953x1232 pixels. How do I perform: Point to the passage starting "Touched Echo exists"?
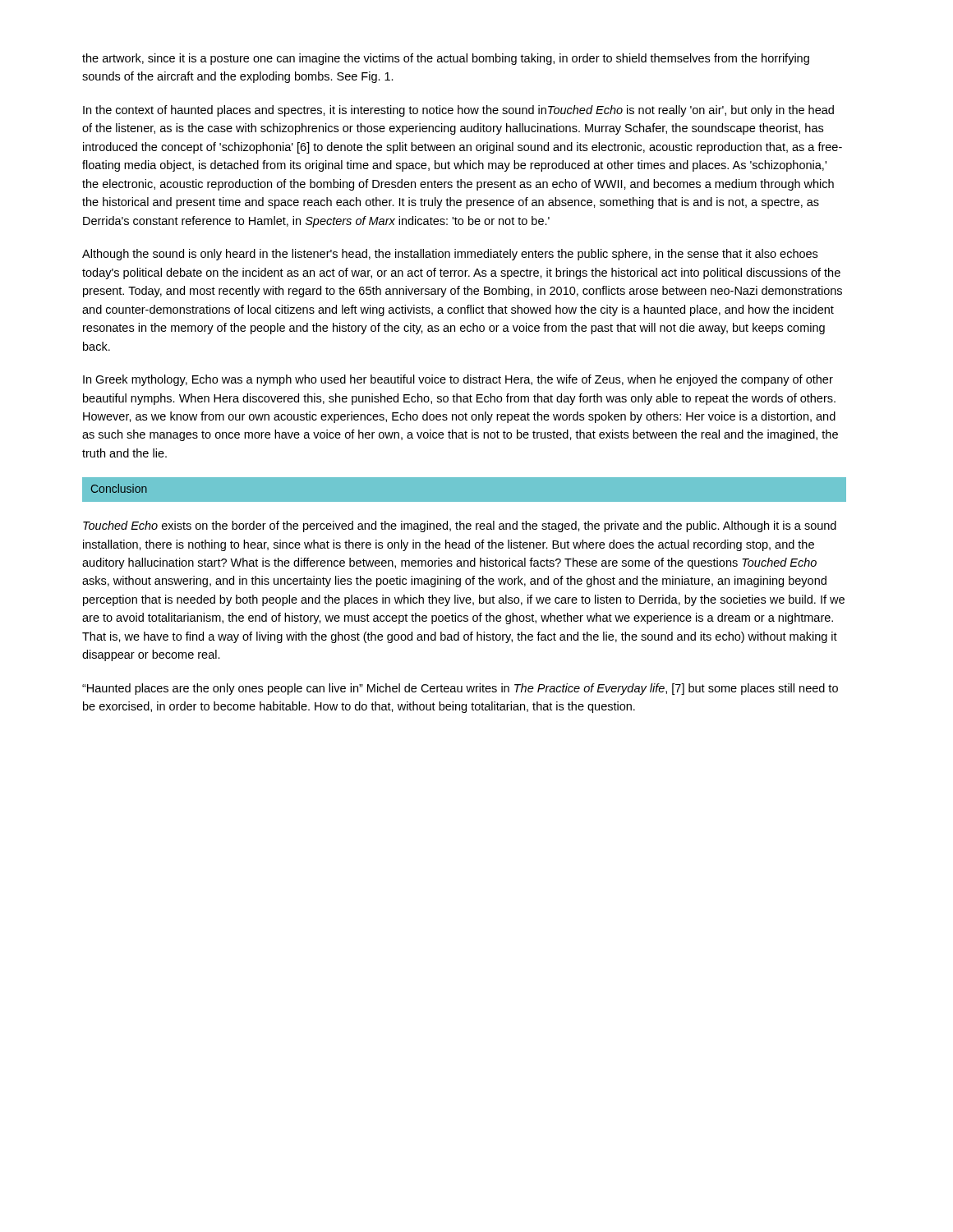pyautogui.click(x=464, y=590)
